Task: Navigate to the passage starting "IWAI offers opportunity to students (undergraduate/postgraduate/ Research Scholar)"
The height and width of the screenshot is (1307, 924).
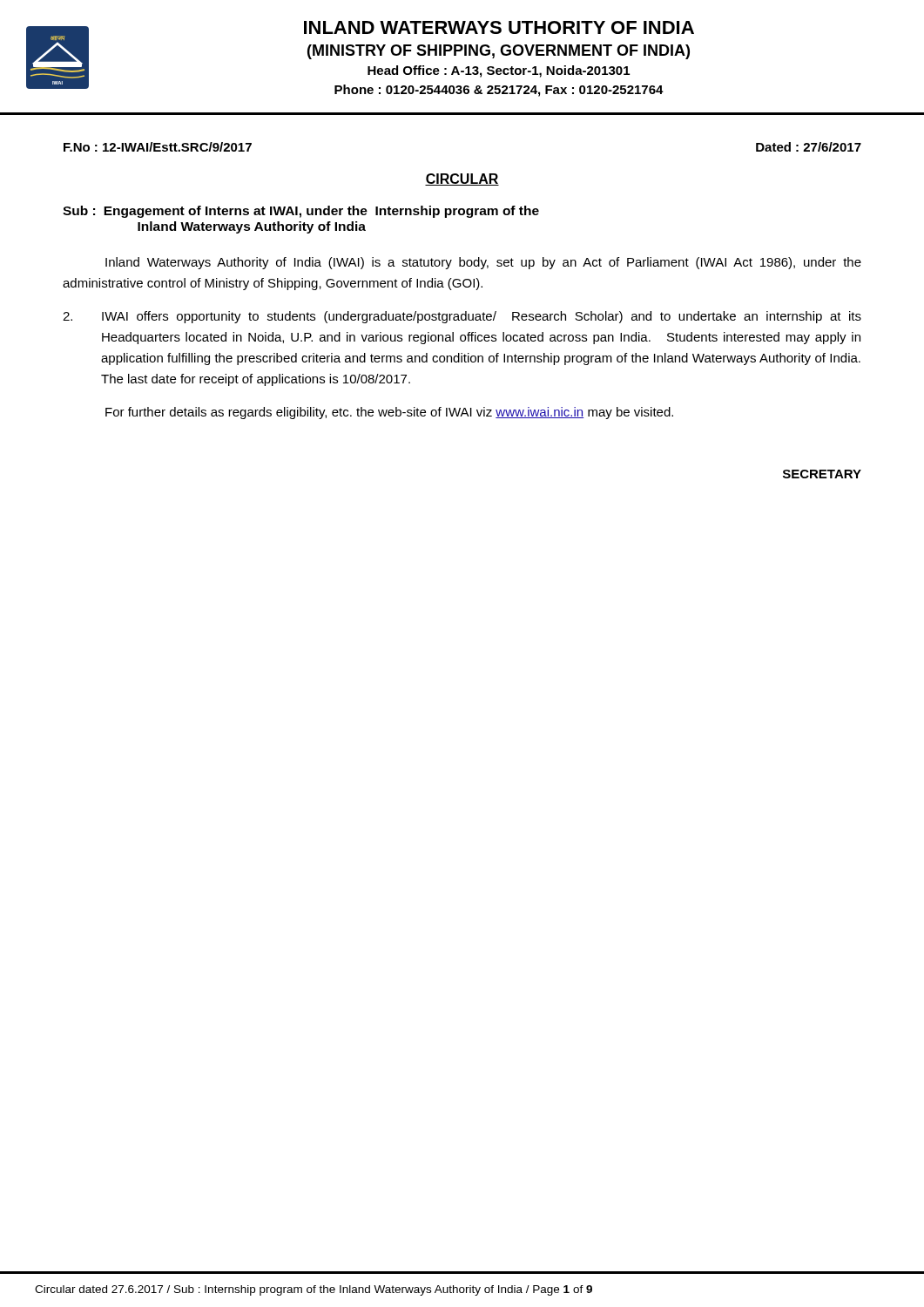Action: [x=462, y=348]
